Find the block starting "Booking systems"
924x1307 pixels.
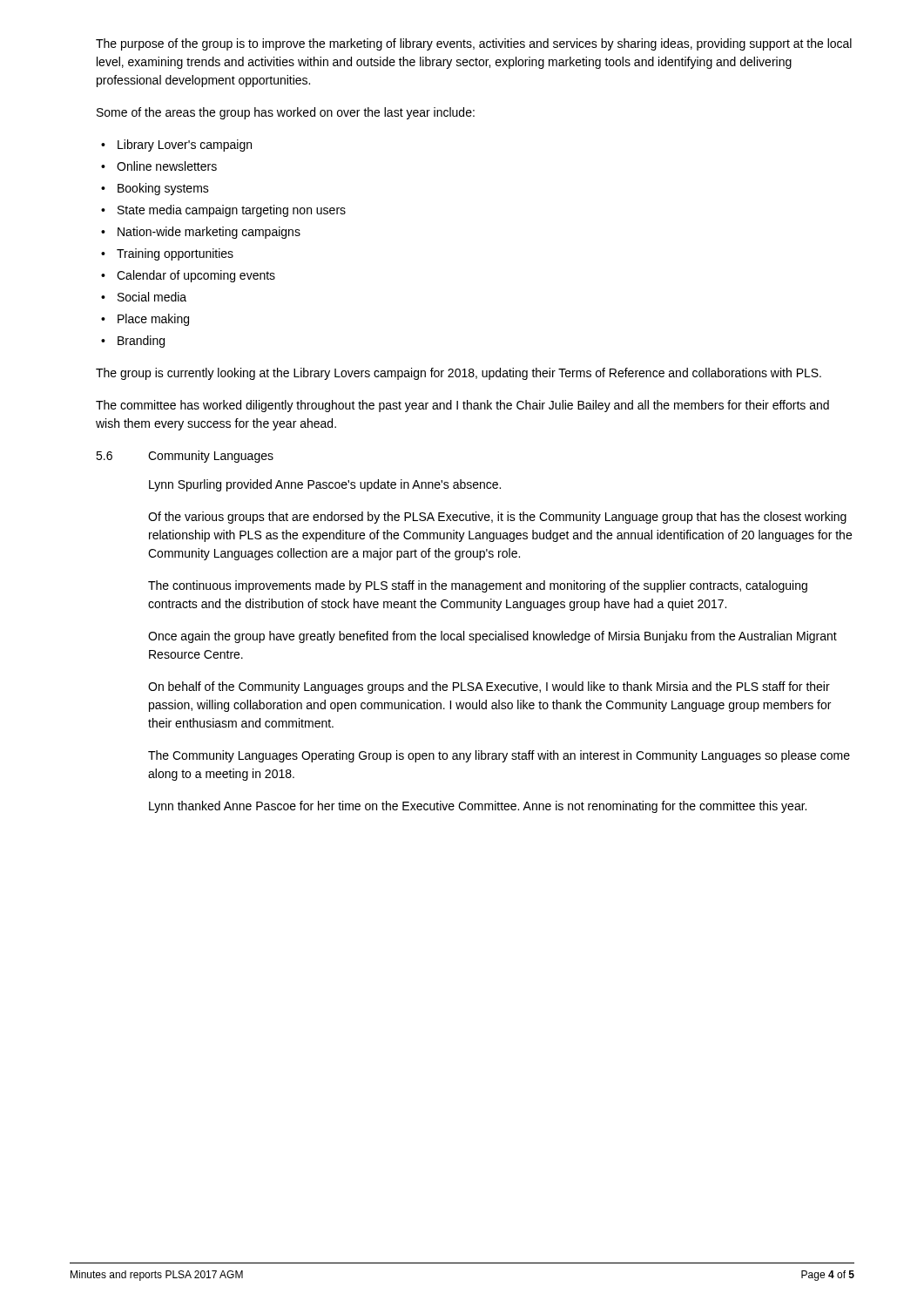coord(155,189)
